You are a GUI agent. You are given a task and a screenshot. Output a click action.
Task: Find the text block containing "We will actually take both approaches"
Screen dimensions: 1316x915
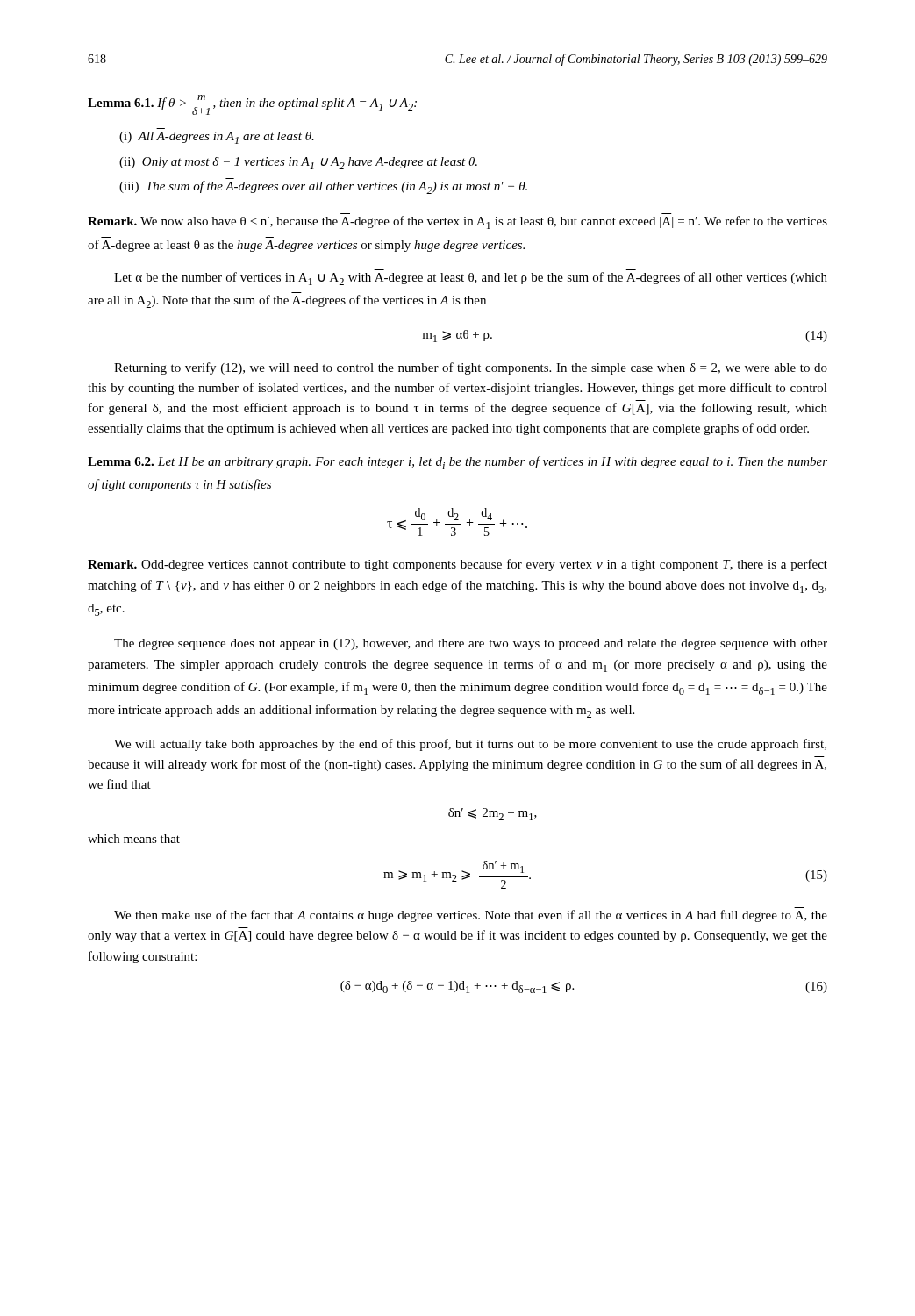click(x=458, y=764)
